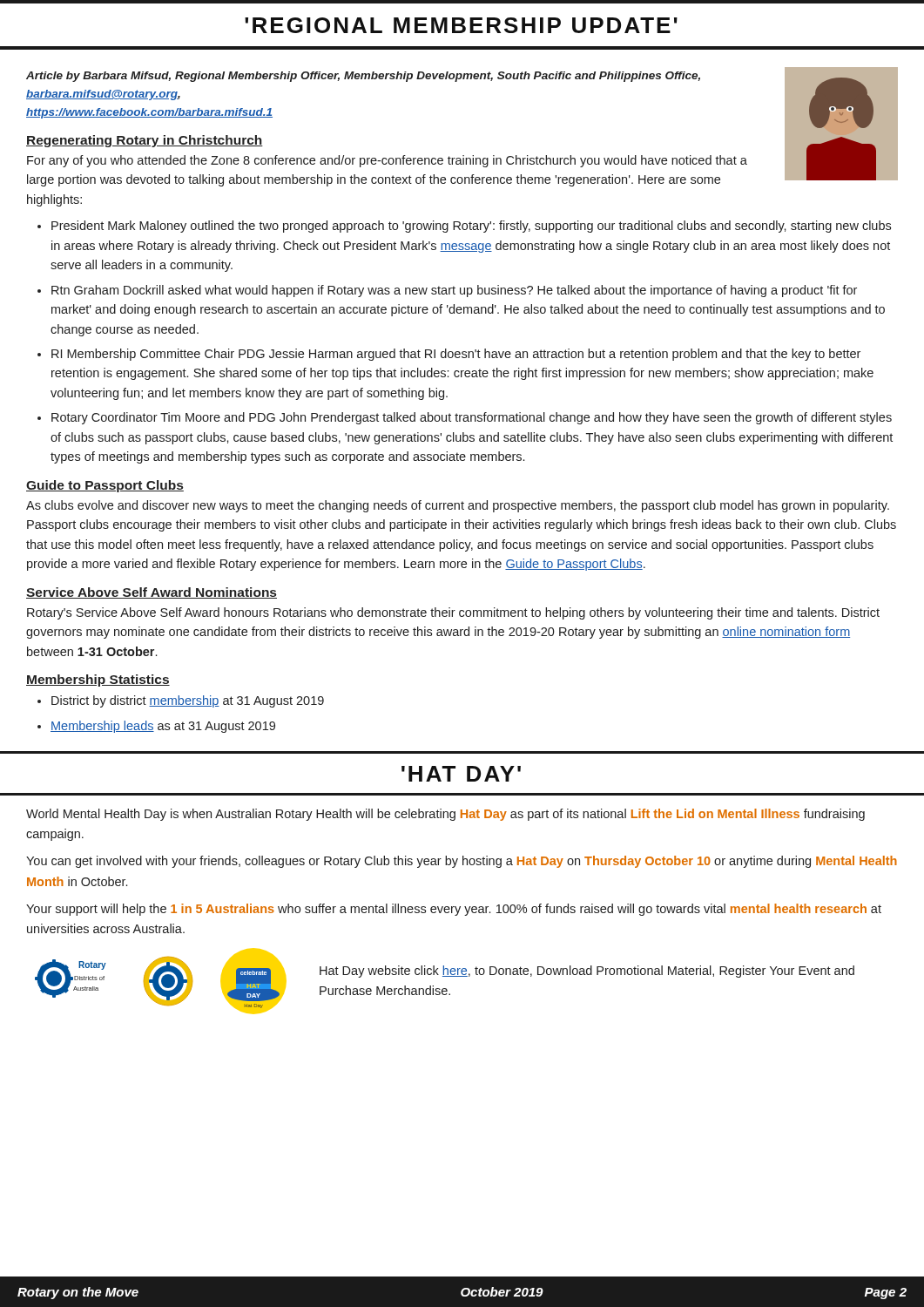924x1307 pixels.
Task: Navigate to the element starting "Rotary's Service Above Self"
Action: coord(453,632)
